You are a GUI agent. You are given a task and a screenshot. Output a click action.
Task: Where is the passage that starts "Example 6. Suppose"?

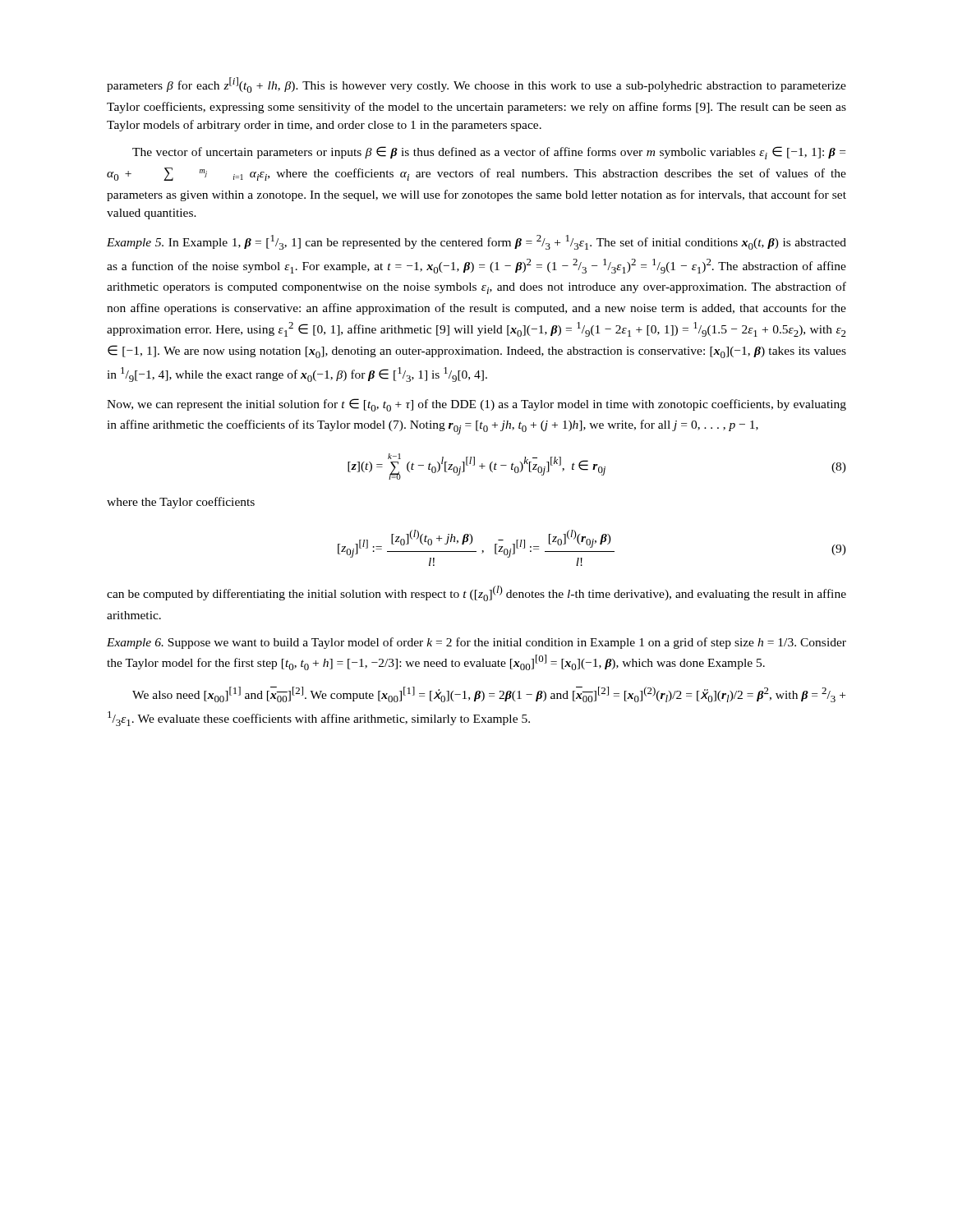click(476, 682)
